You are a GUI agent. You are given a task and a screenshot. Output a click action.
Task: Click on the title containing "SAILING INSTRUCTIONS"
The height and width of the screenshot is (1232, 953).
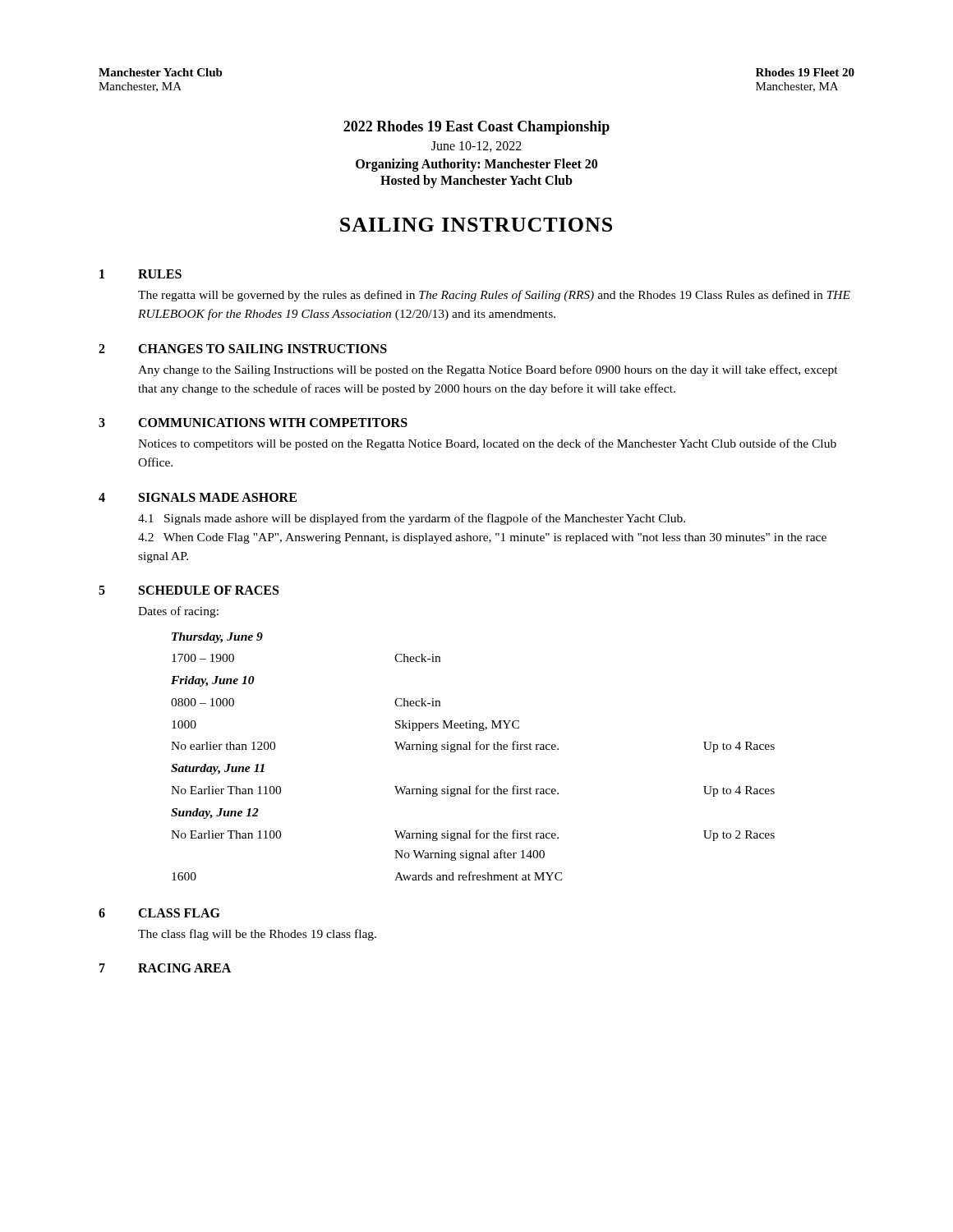tap(476, 225)
